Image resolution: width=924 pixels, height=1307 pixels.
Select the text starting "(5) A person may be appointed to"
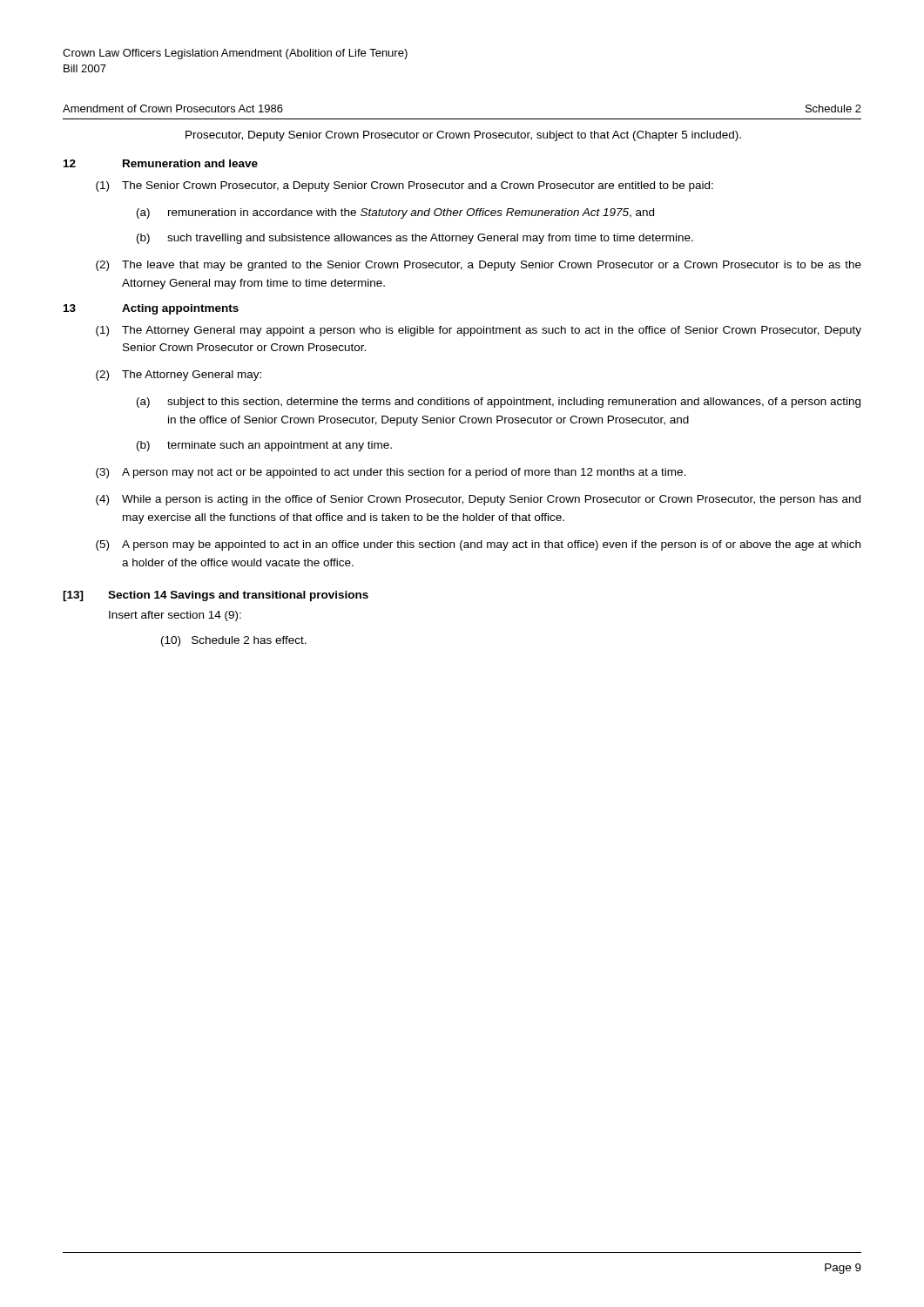point(462,554)
